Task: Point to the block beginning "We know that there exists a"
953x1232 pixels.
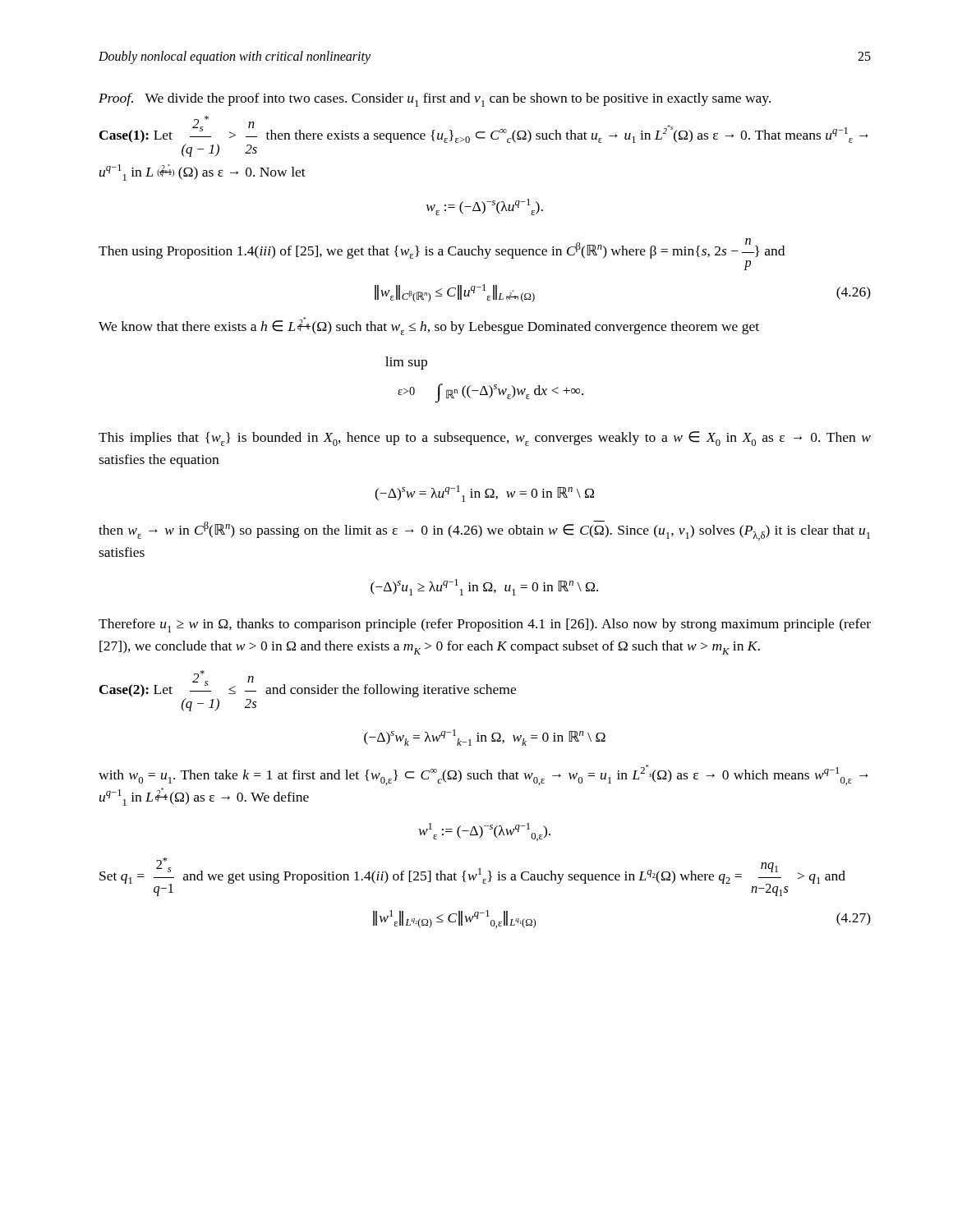Action: [429, 326]
